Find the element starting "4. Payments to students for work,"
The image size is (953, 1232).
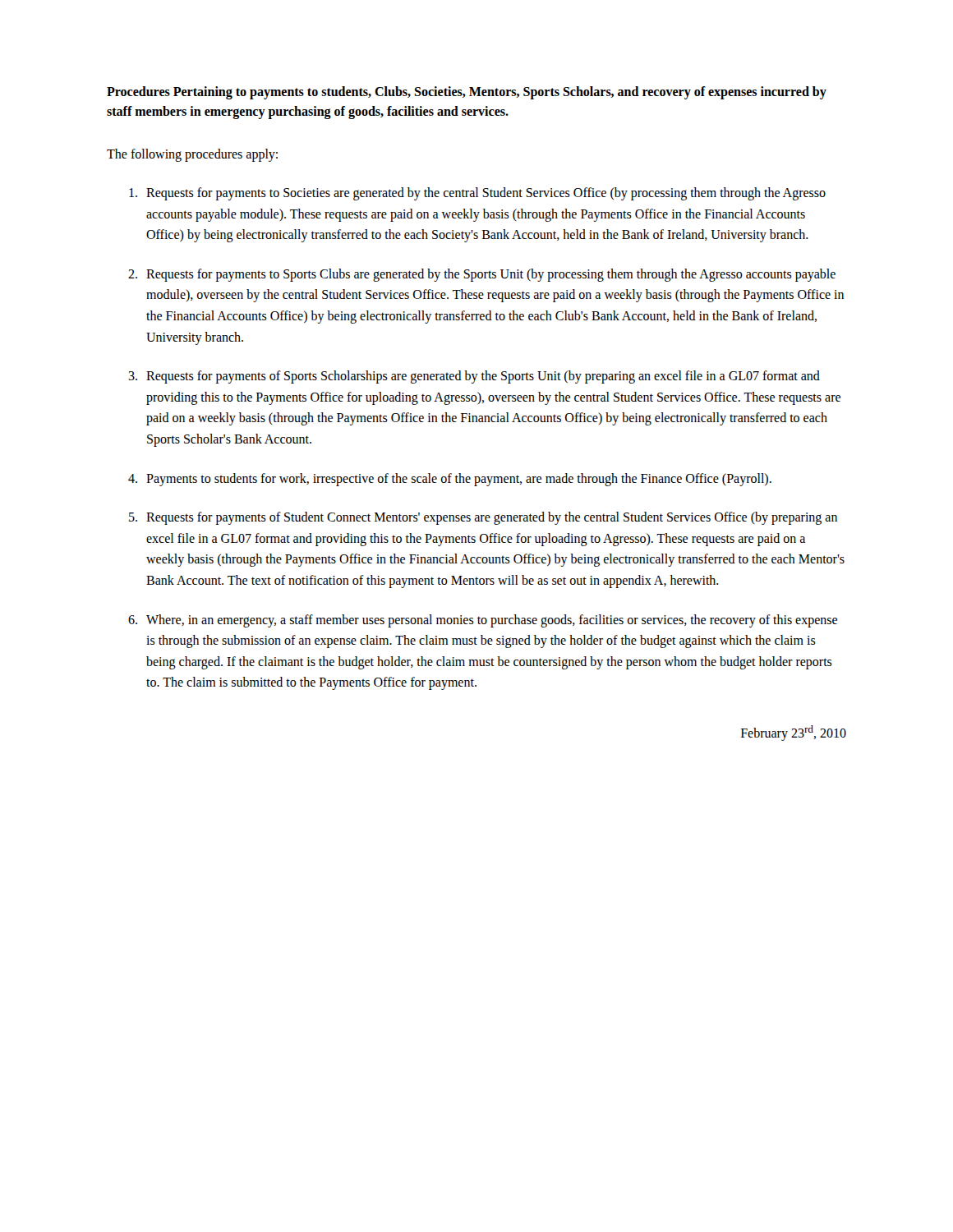click(476, 478)
